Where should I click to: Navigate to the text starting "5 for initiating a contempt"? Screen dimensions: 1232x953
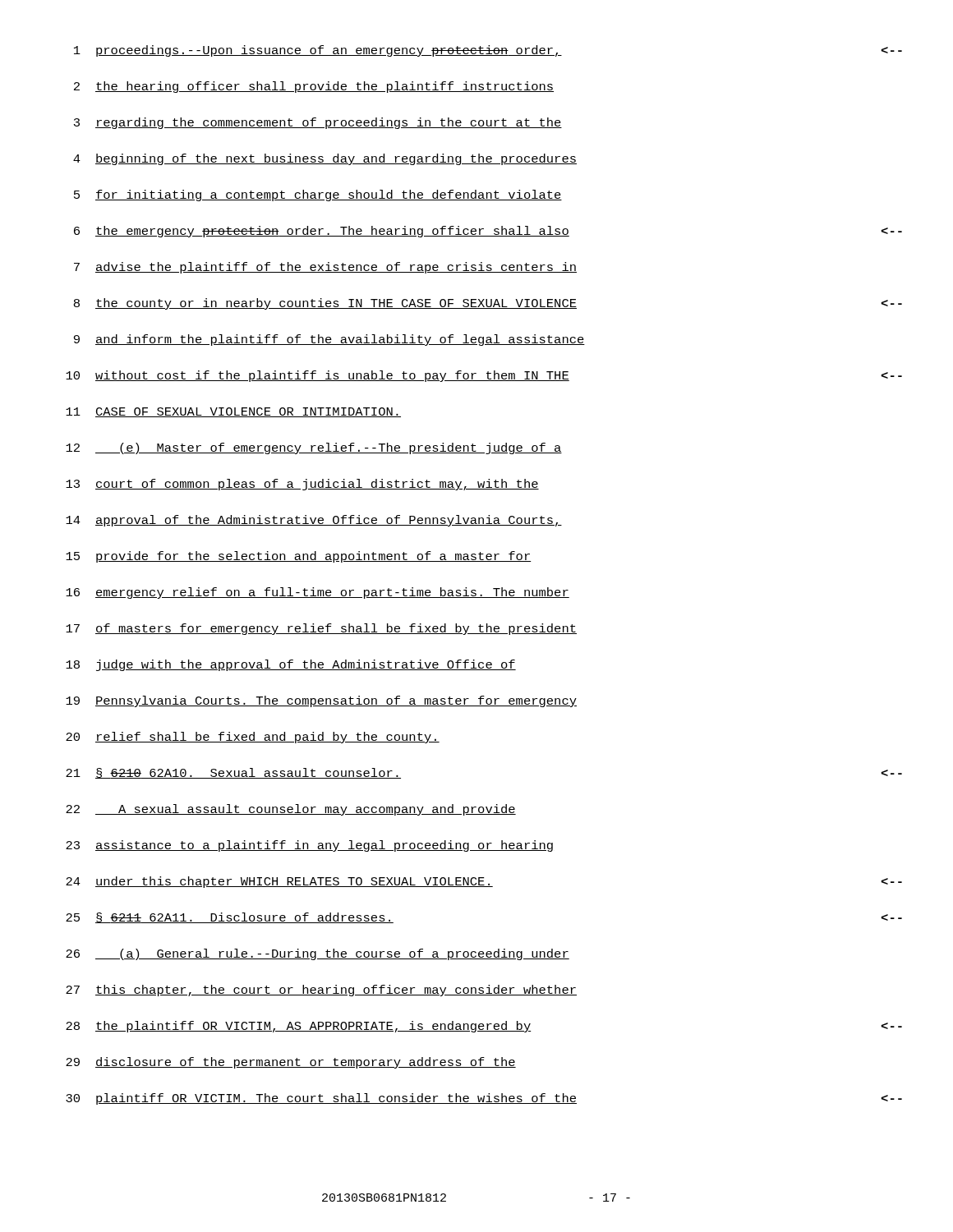458,195
